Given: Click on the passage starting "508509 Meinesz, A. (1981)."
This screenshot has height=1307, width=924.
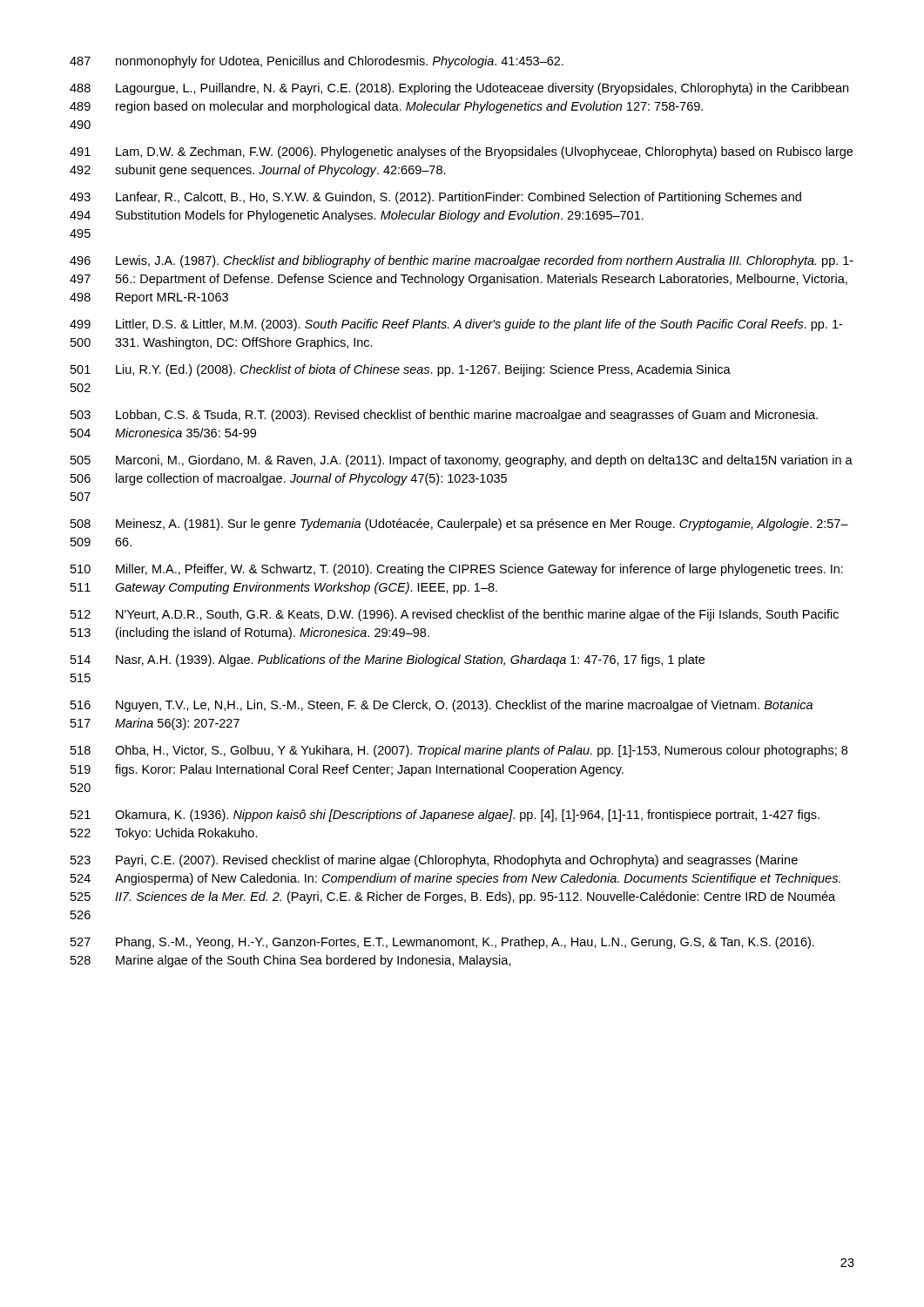Looking at the screenshot, I should point(462,534).
